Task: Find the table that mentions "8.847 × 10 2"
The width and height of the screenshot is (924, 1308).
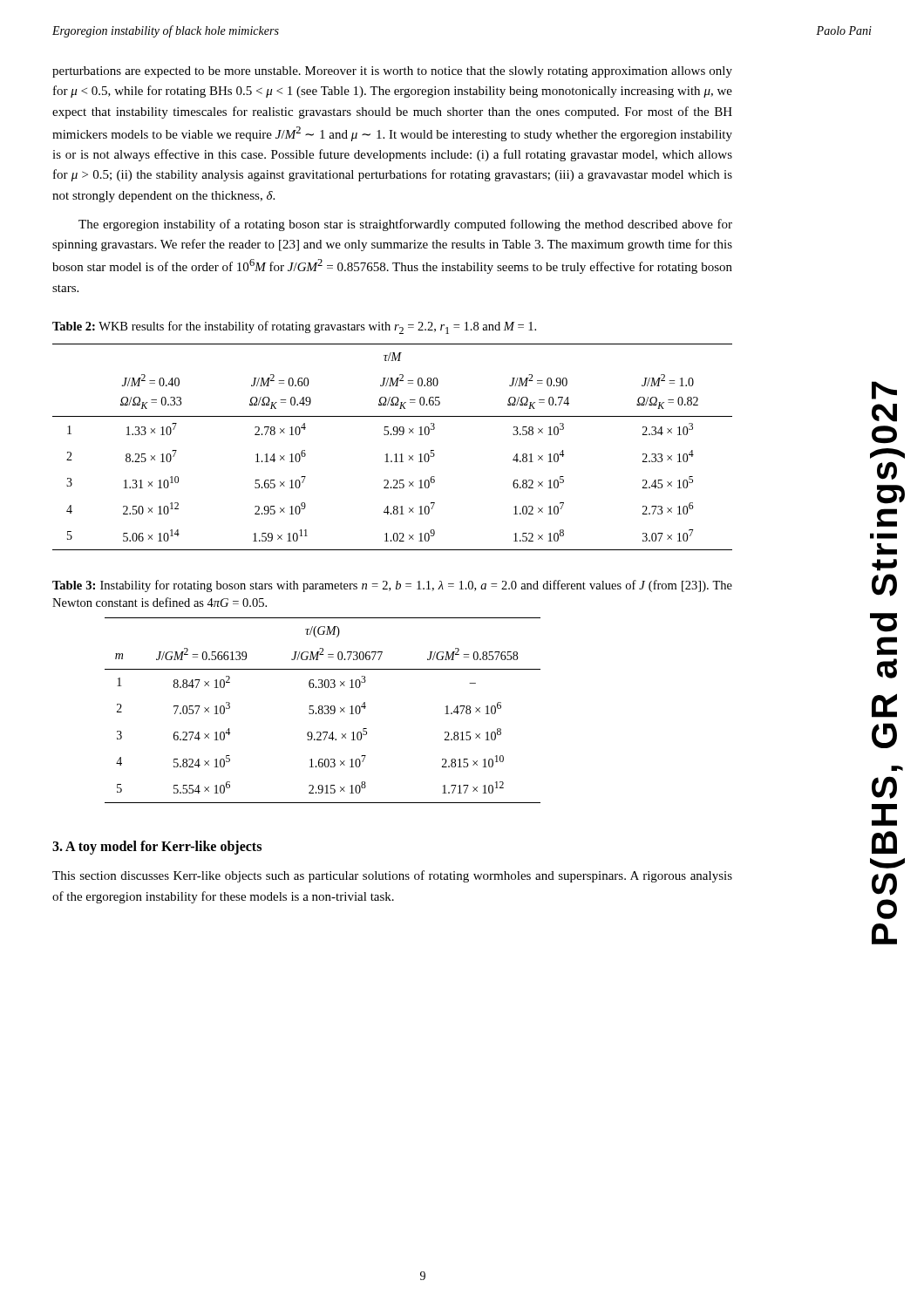Action: [x=323, y=710]
